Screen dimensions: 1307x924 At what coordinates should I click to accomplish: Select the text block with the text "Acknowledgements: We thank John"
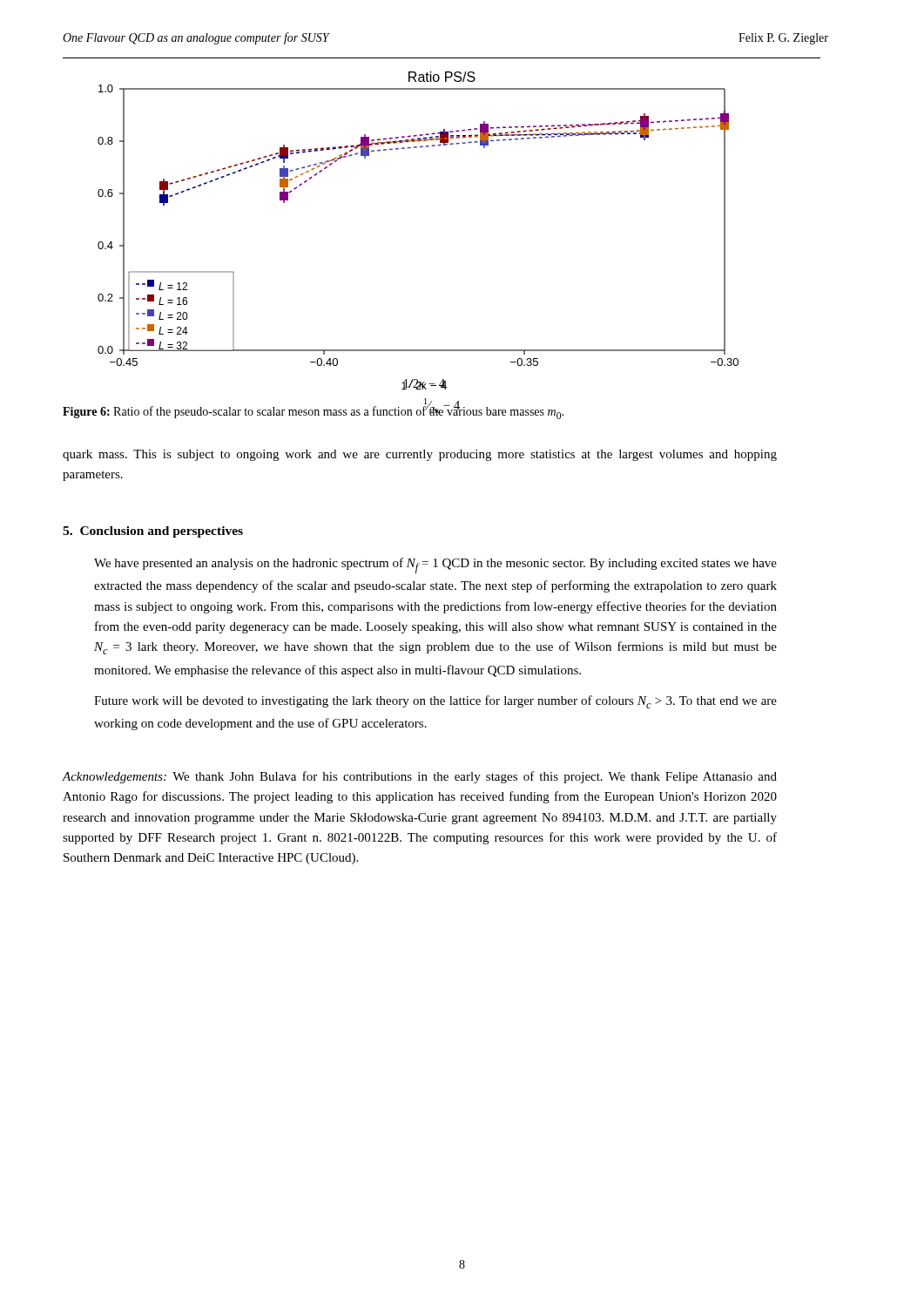(420, 817)
